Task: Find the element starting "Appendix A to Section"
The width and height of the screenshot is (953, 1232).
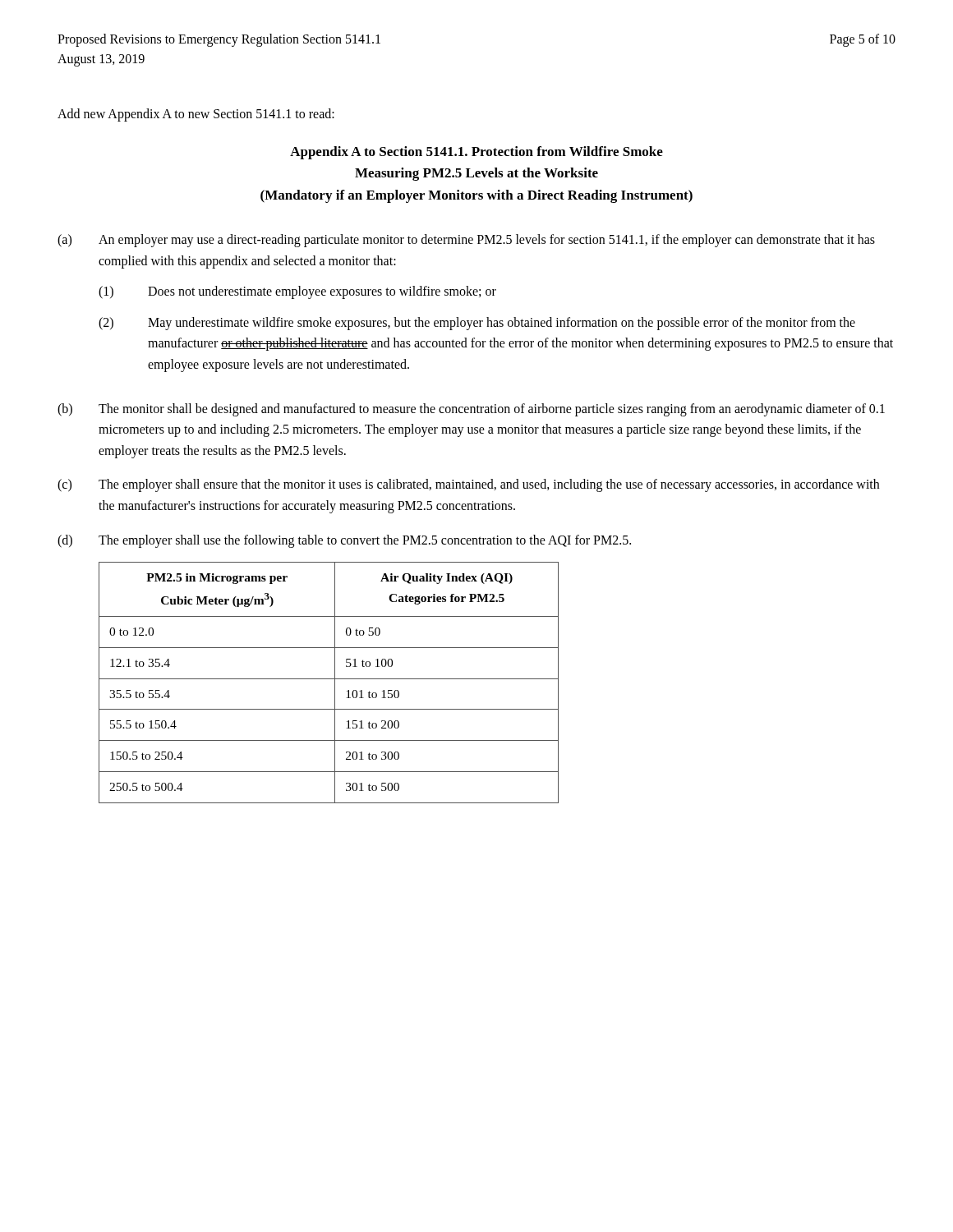Action: click(476, 174)
